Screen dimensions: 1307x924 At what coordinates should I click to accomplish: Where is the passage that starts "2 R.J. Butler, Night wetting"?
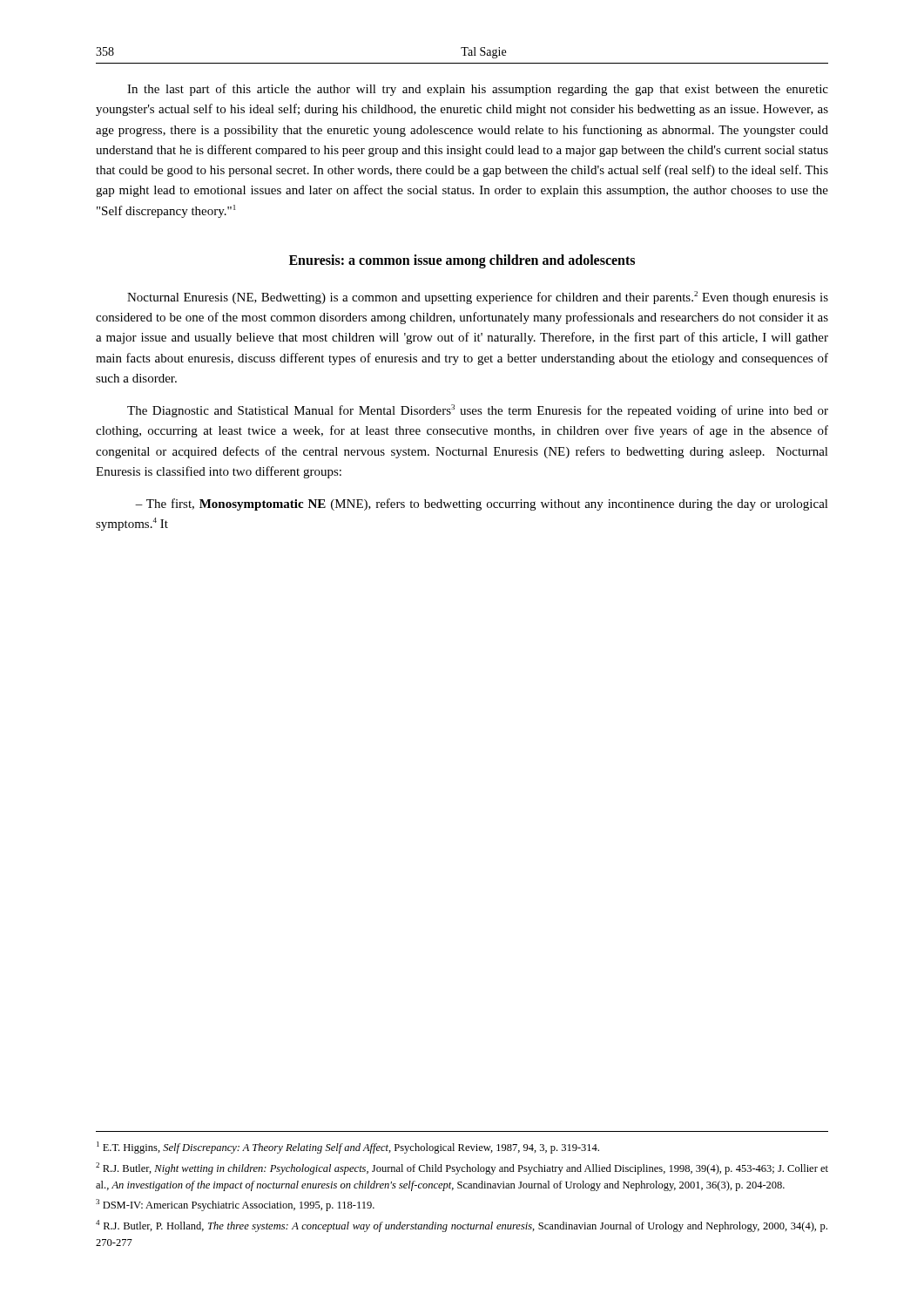point(462,1176)
